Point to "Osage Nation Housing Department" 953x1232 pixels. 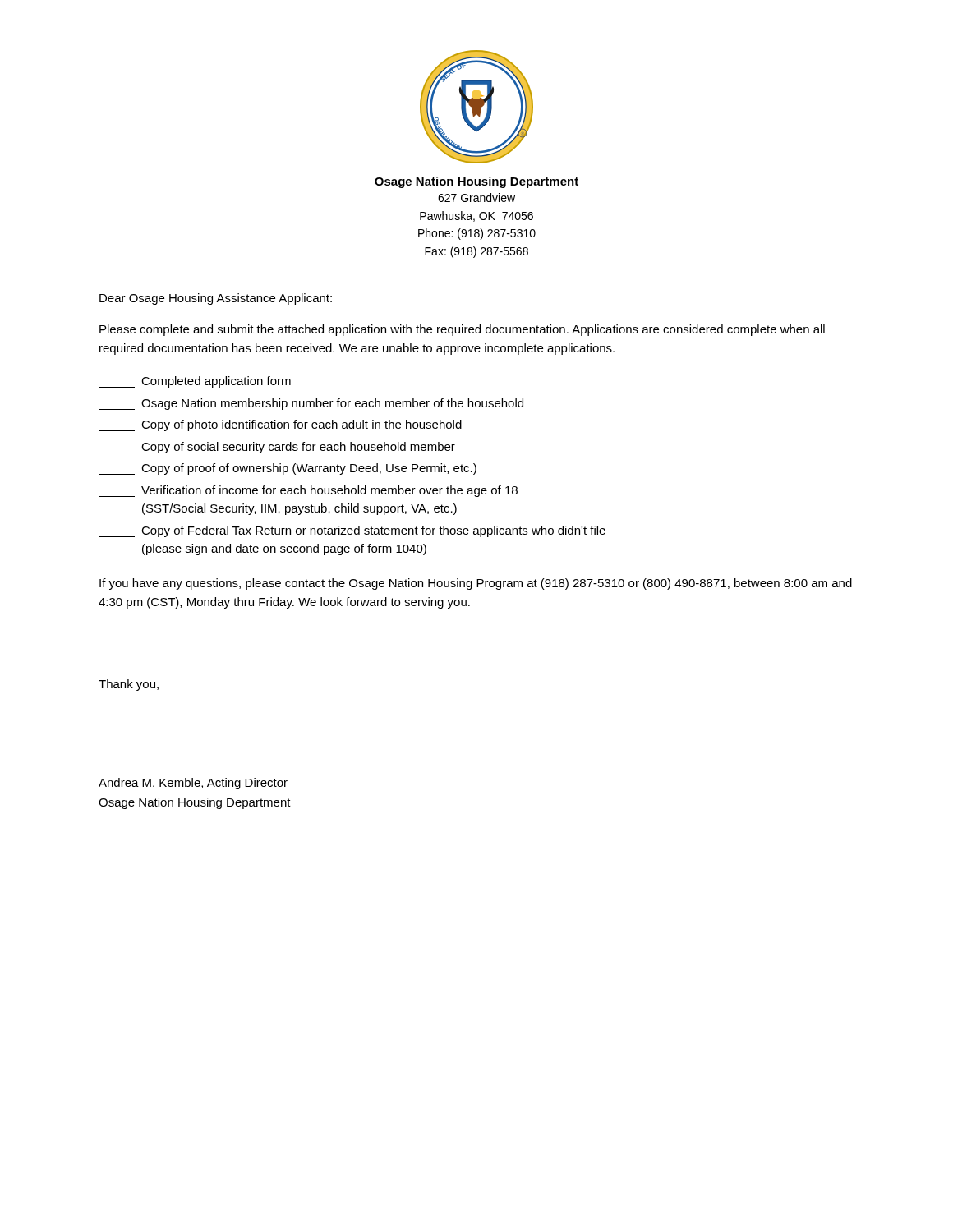476,181
